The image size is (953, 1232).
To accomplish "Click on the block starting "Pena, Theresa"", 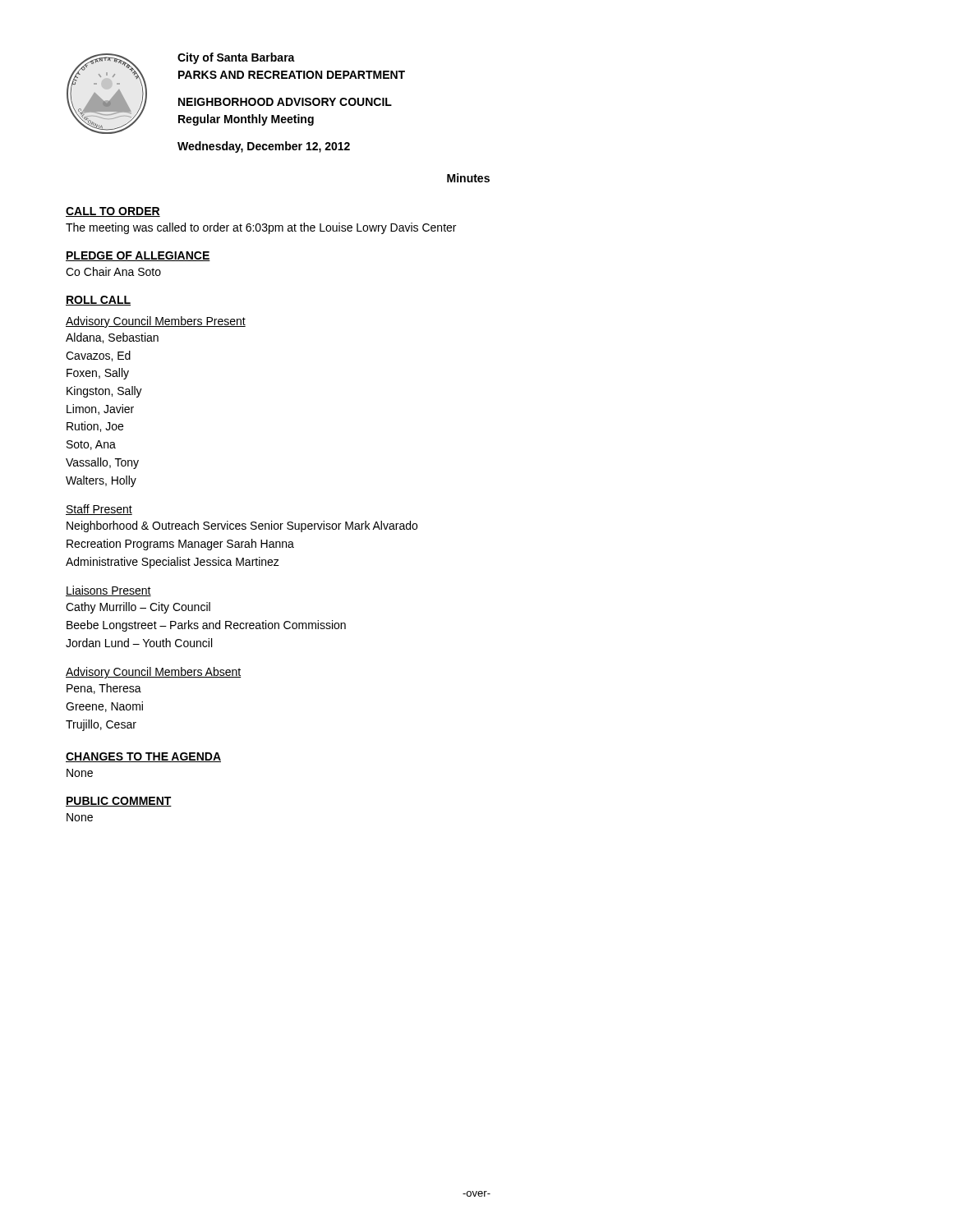I will coord(103,689).
